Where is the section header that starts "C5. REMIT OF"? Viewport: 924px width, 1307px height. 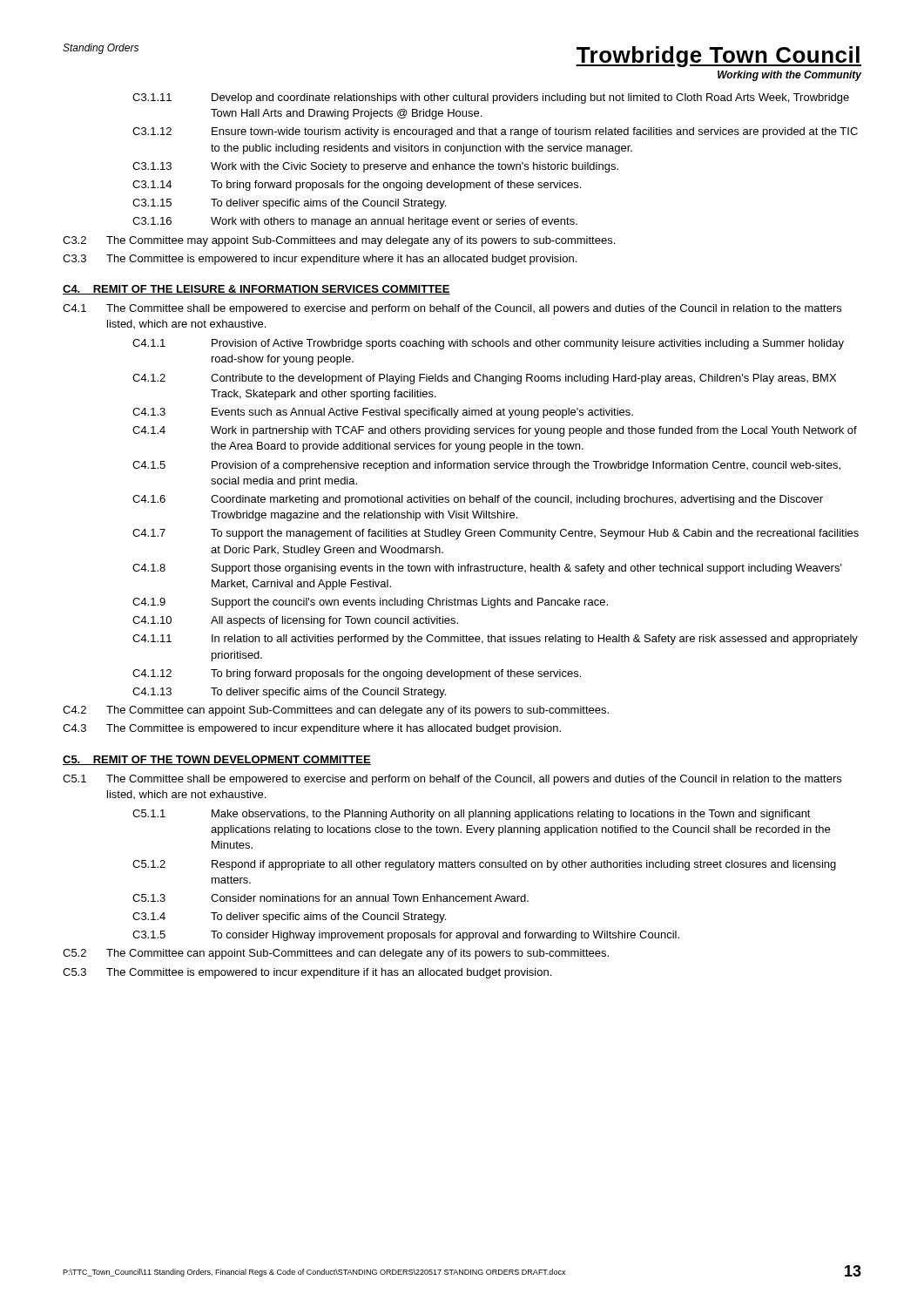217,759
